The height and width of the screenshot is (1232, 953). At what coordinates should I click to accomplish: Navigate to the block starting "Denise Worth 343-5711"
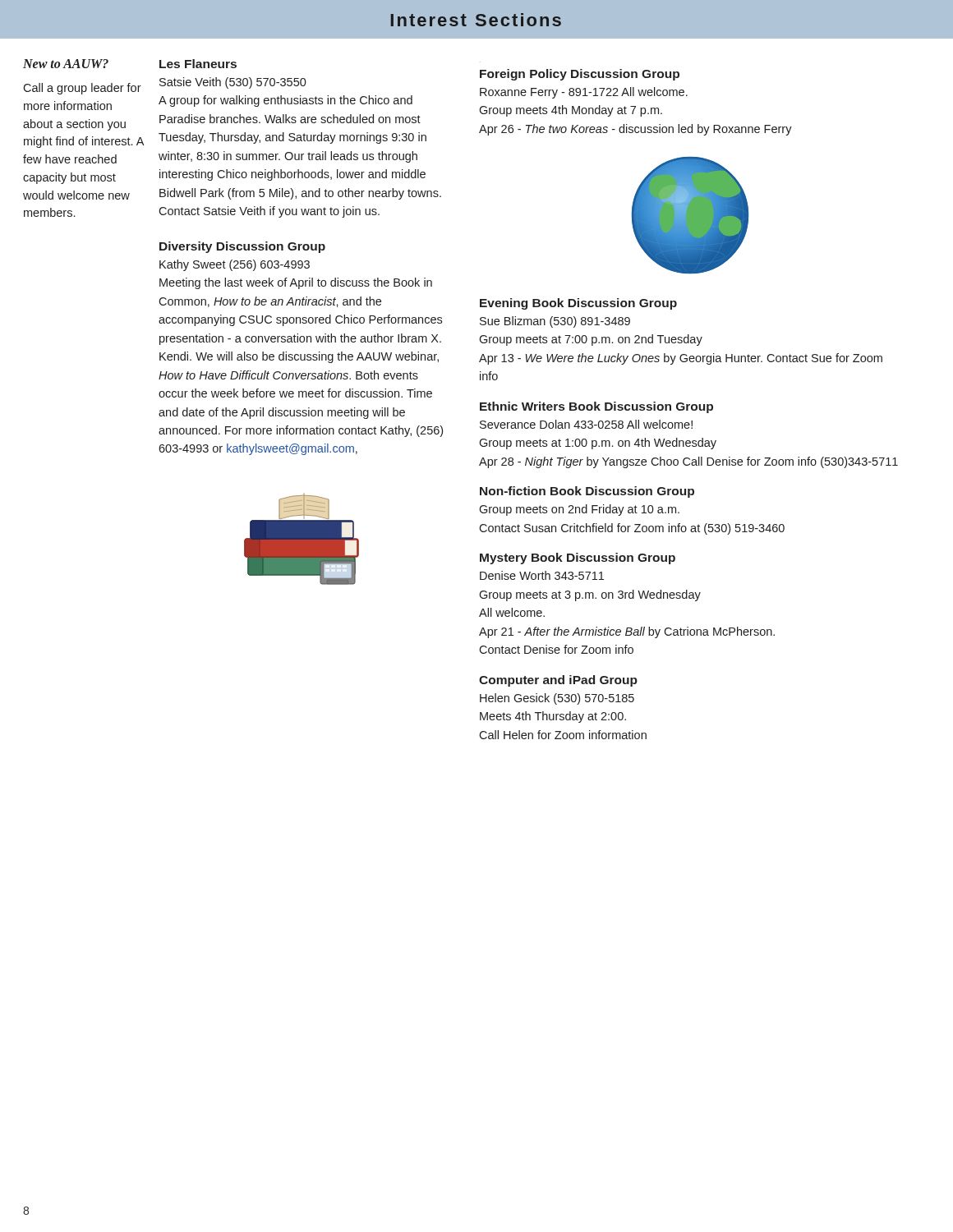(542, 575)
